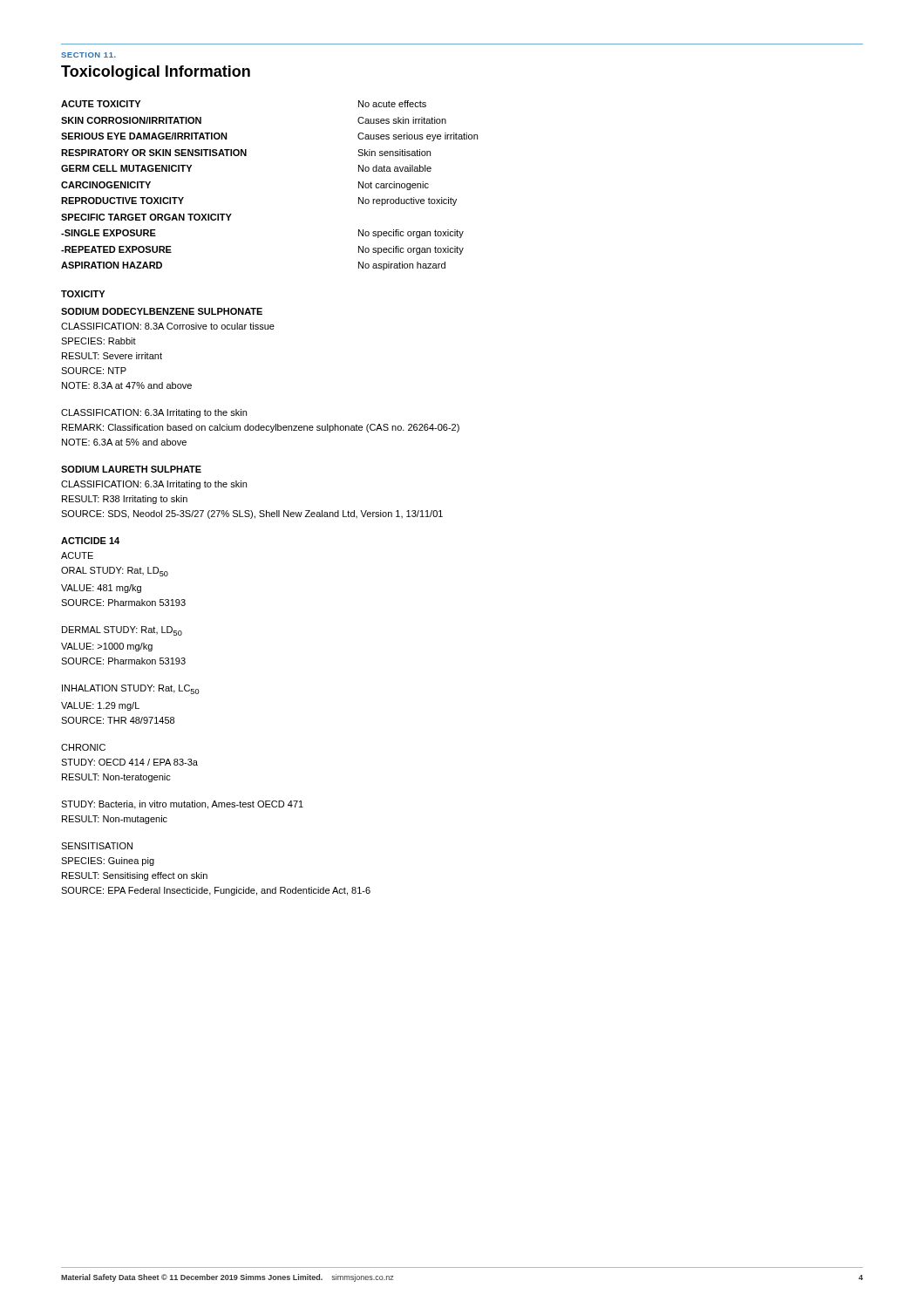Navigate to the element starting "DERMAL STUDY: Rat, LD50 VALUE: >1000 mg/kg SOURCE:"

(x=122, y=631)
